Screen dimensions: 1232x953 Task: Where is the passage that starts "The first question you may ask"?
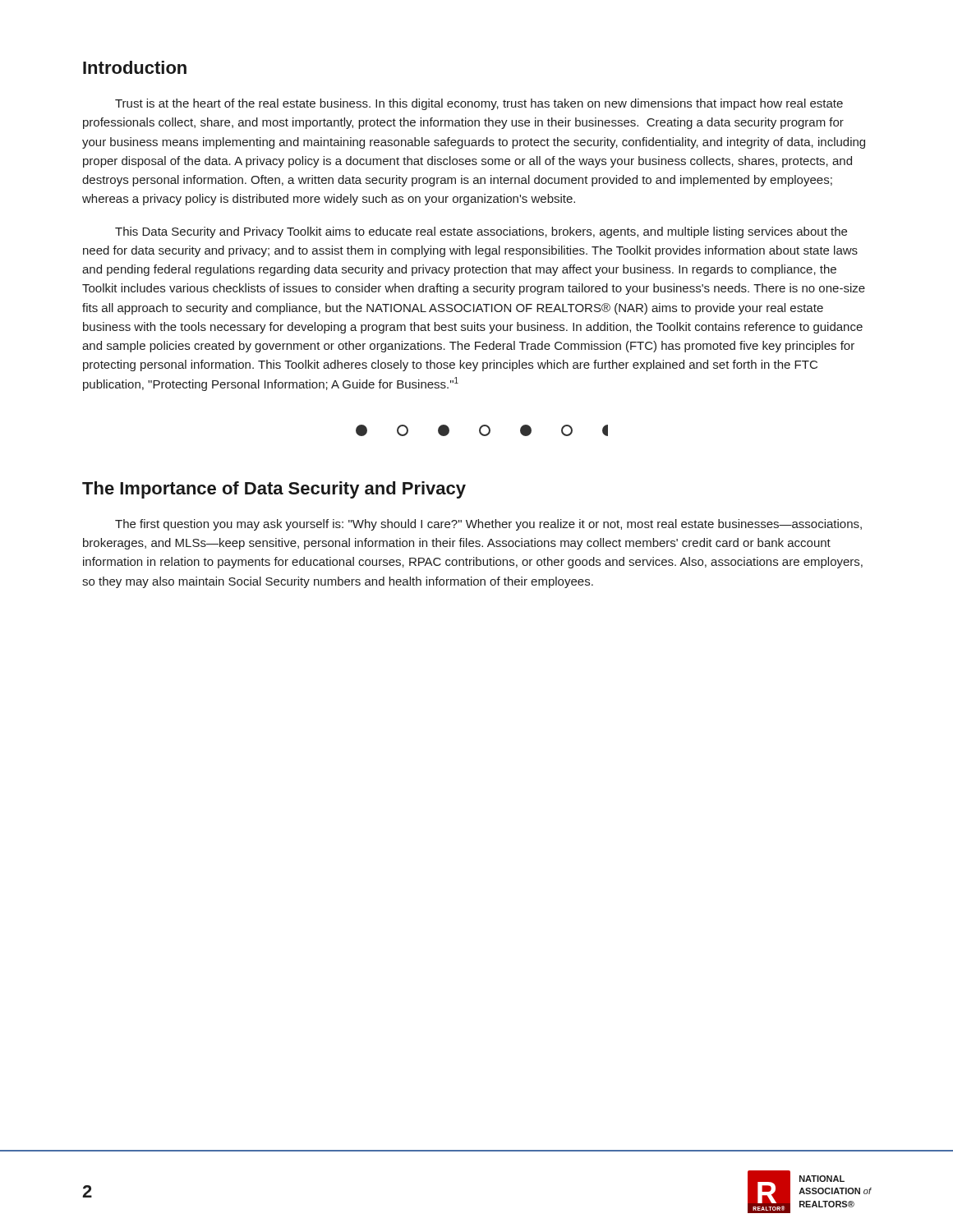tap(476, 552)
